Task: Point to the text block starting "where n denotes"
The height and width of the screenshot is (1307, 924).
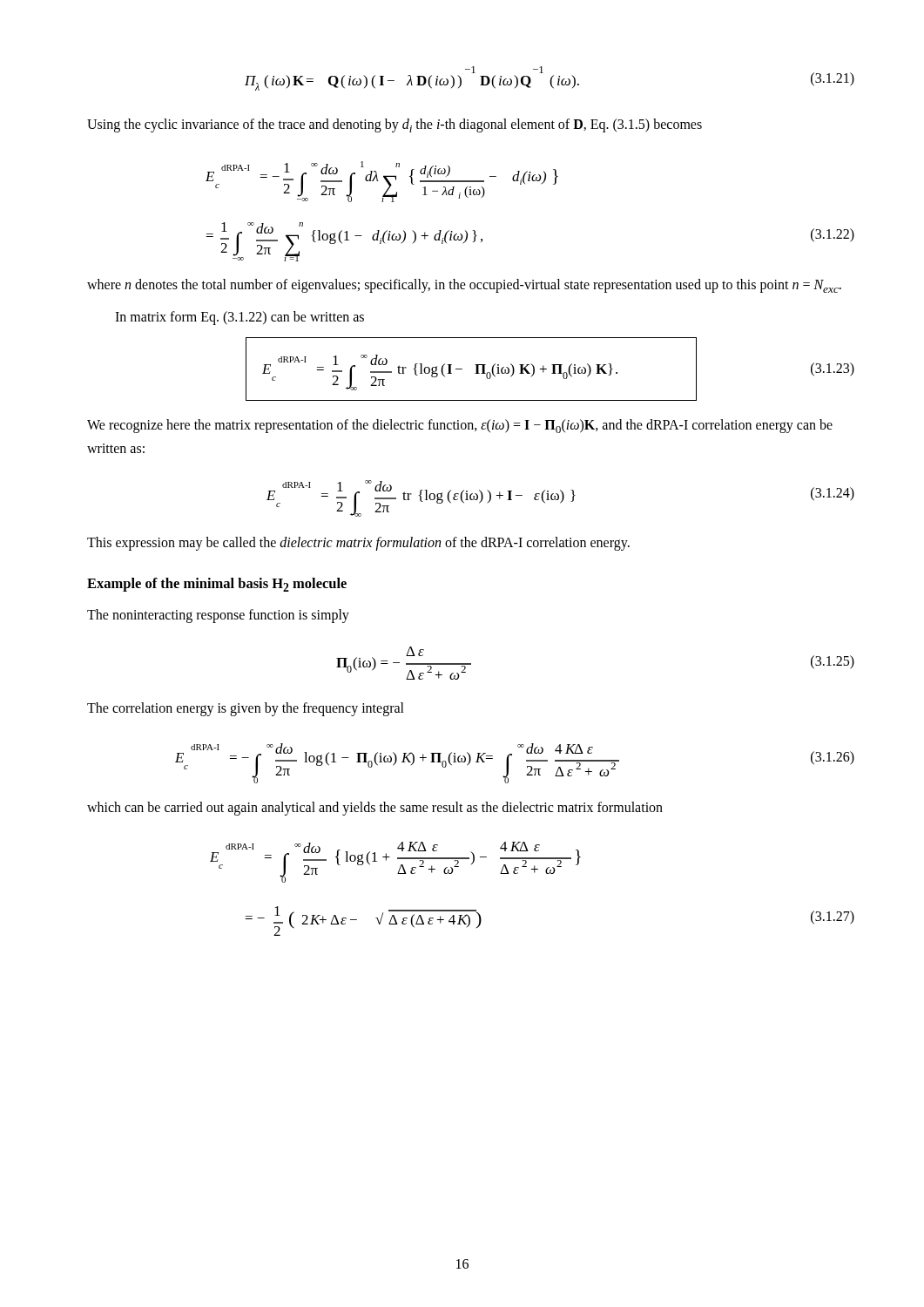Action: [464, 286]
